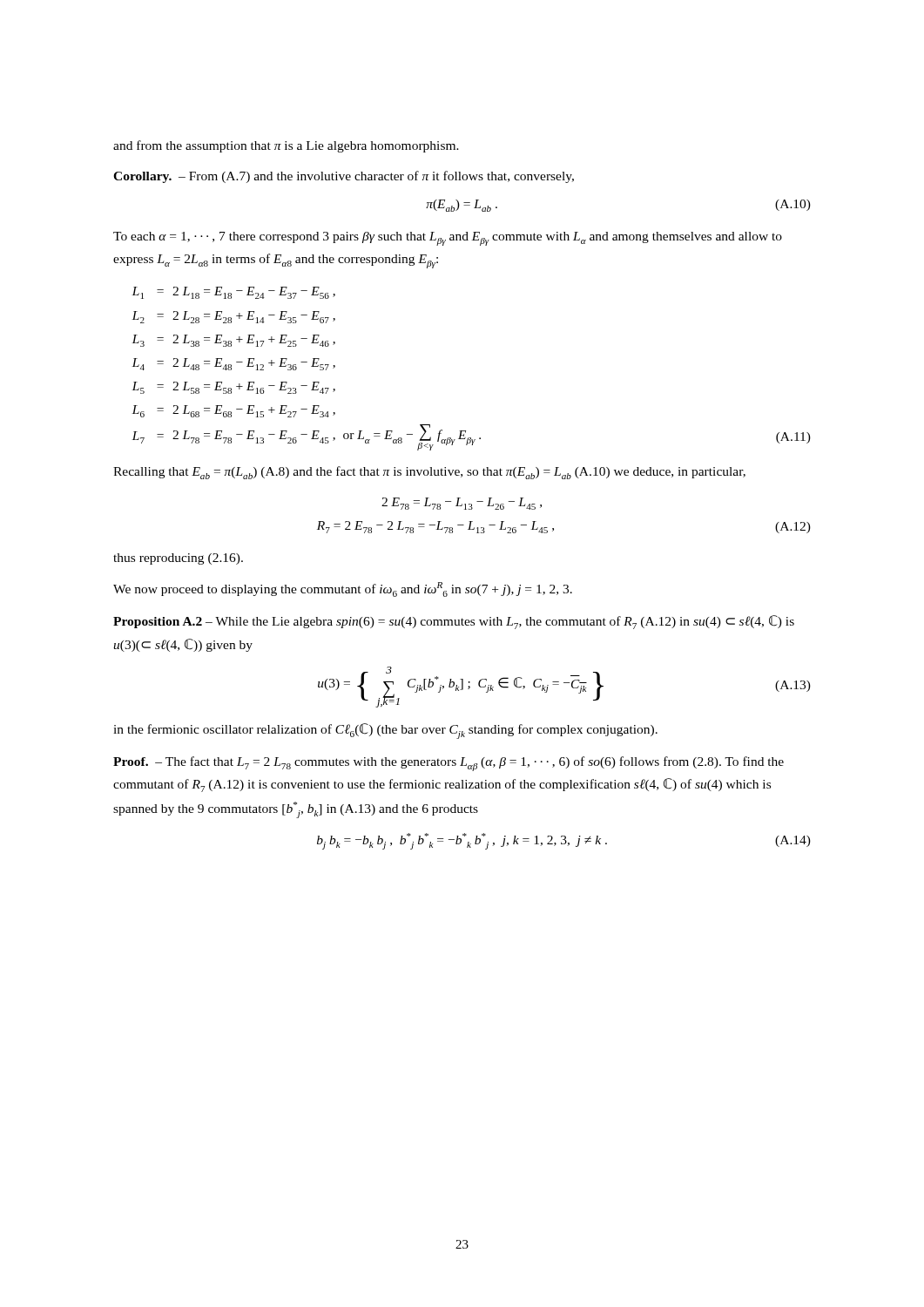Image resolution: width=924 pixels, height=1307 pixels.
Task: Point to the passage starting "Proof. – The fact that L7"
Action: (449, 786)
